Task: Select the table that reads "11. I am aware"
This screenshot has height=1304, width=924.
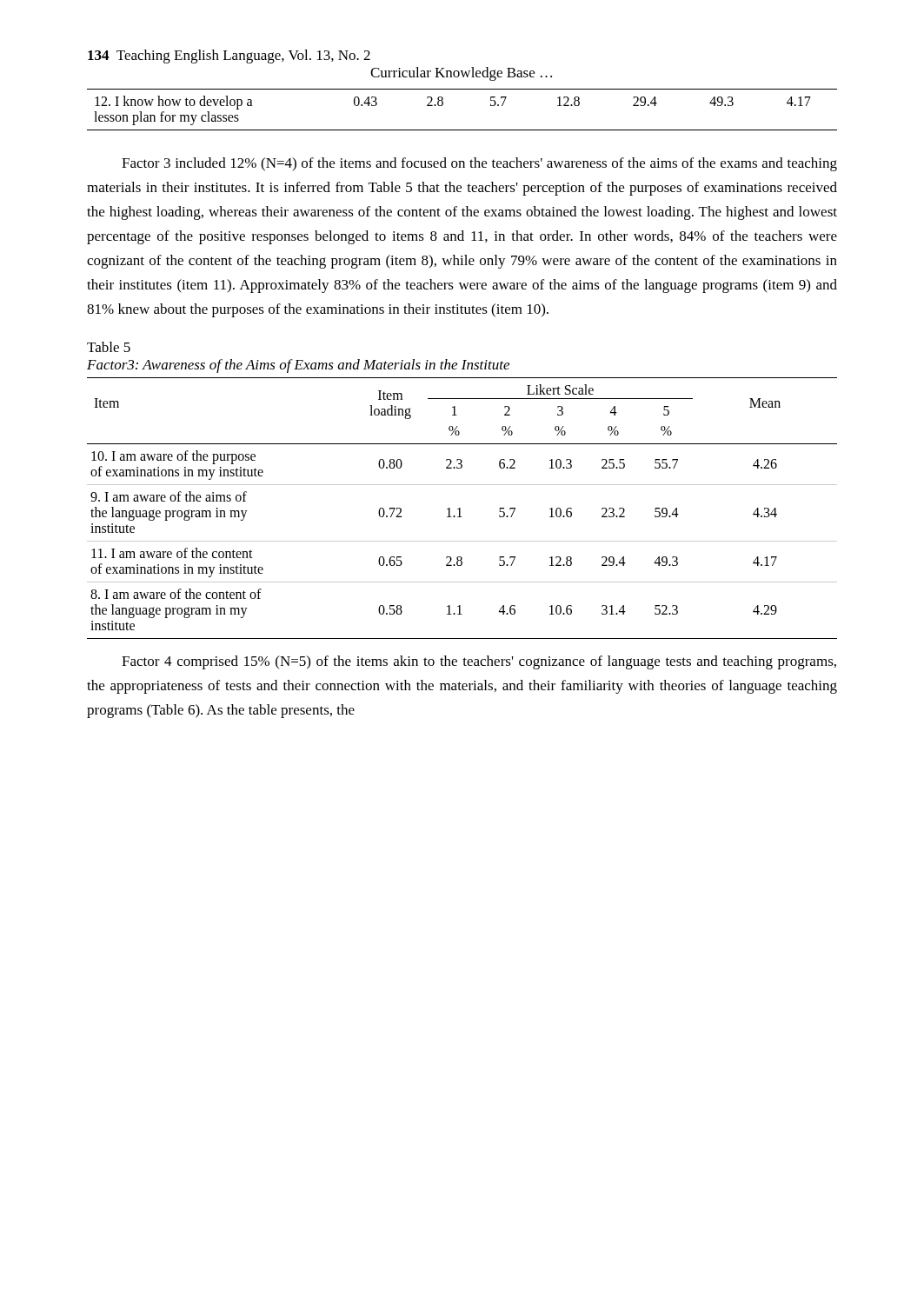Action: (x=462, y=508)
